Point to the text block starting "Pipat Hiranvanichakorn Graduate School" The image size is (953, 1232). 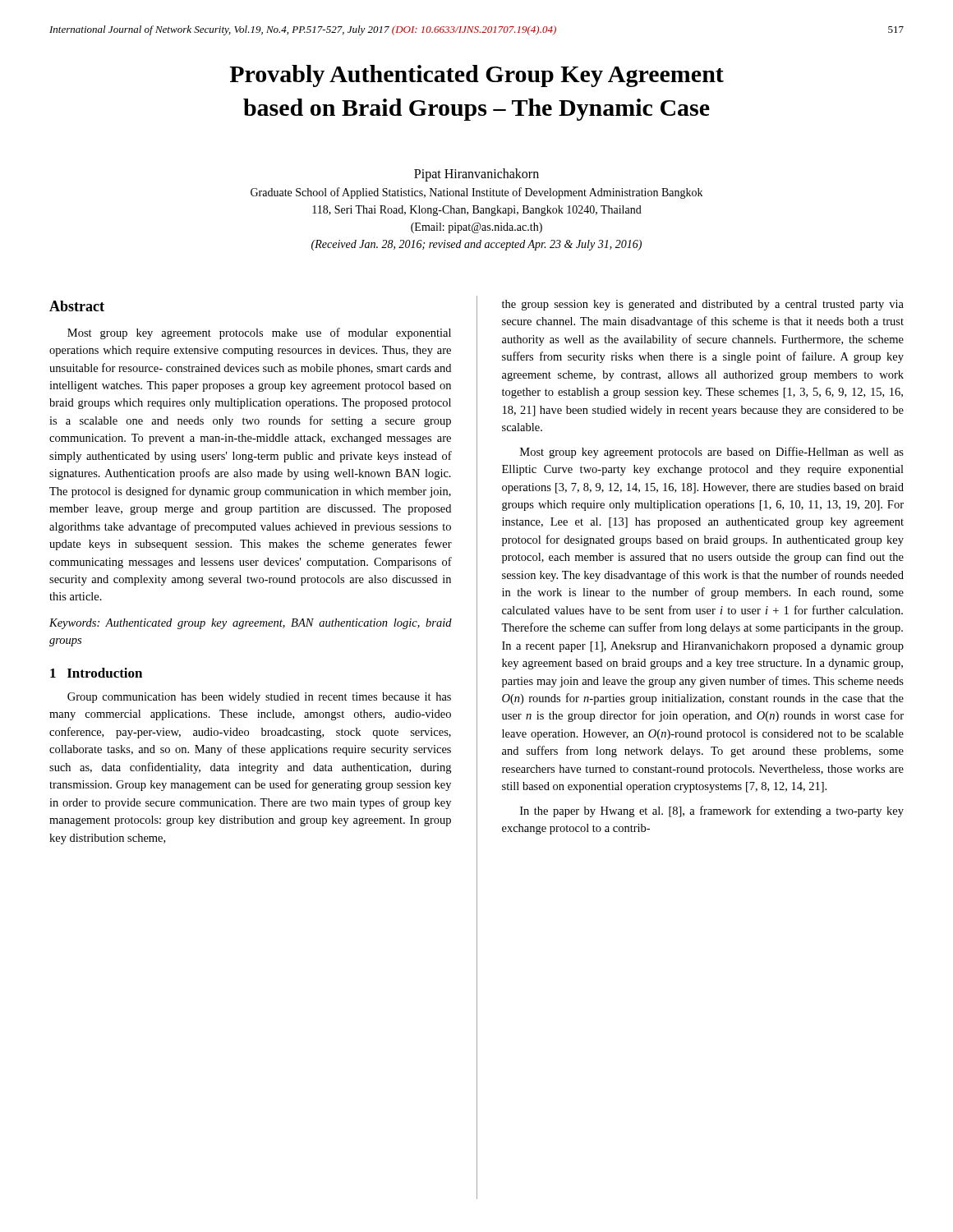pos(476,209)
